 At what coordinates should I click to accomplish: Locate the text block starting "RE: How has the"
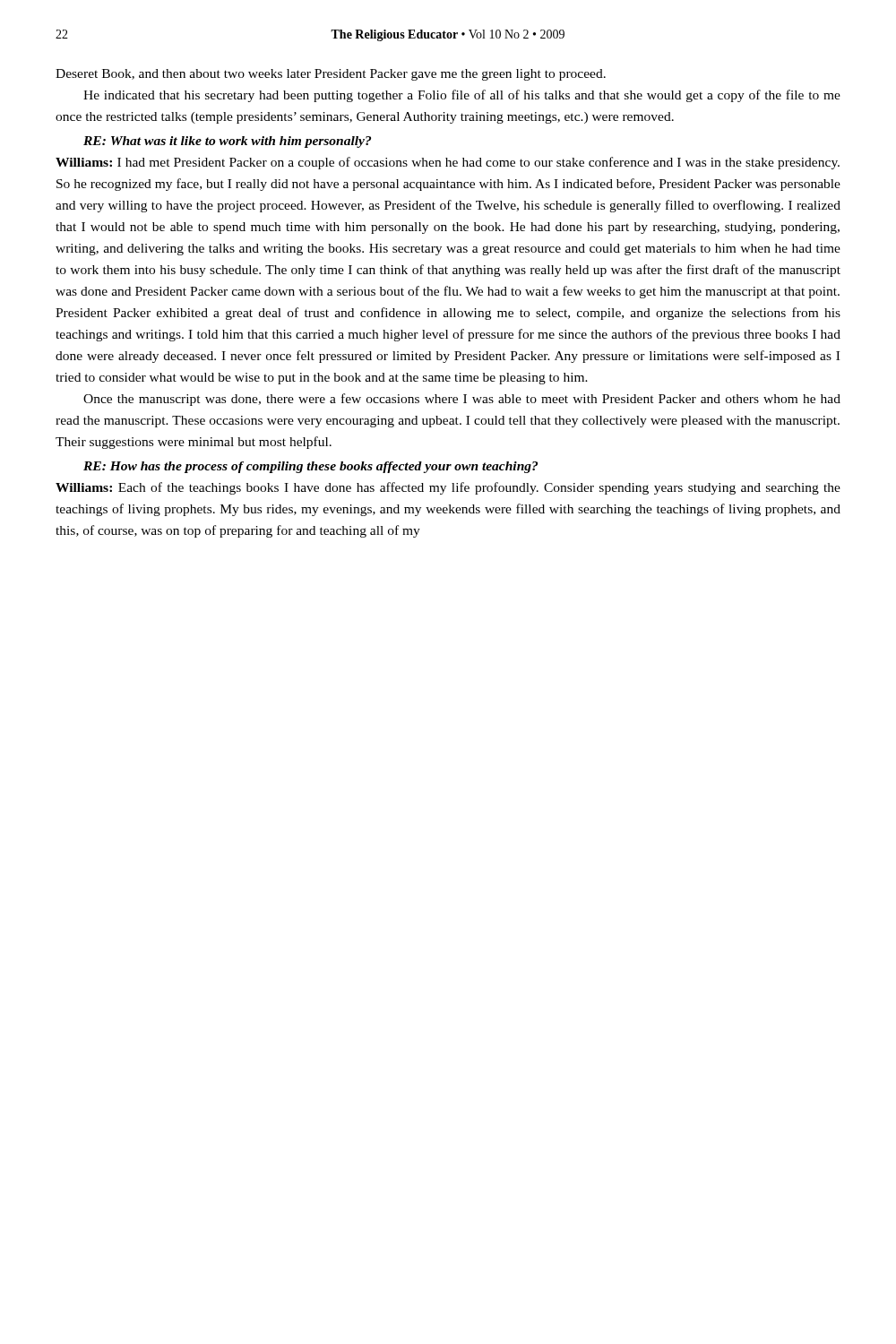coord(448,466)
